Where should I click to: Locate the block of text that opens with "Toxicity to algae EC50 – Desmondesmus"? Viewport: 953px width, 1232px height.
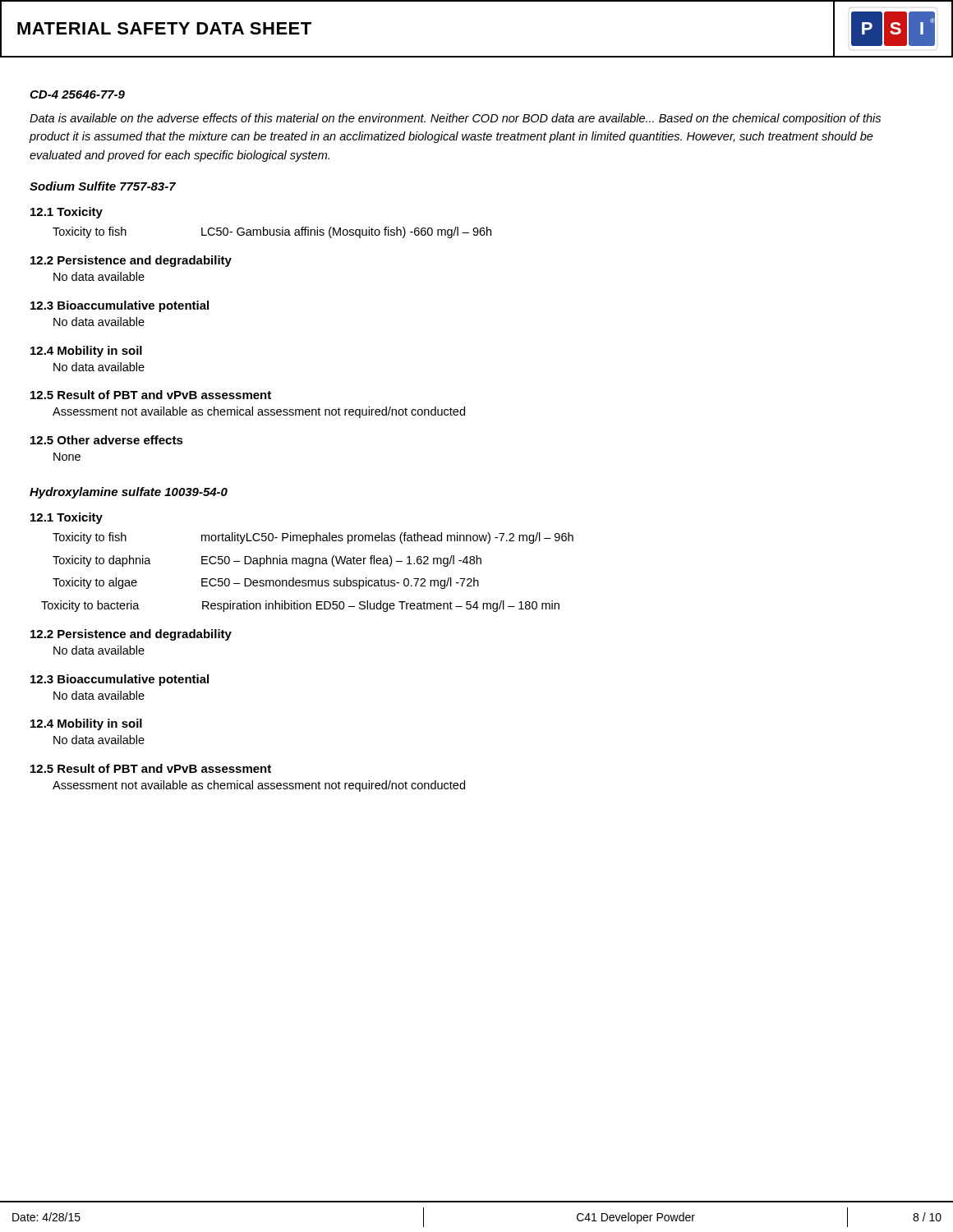tap(488, 583)
